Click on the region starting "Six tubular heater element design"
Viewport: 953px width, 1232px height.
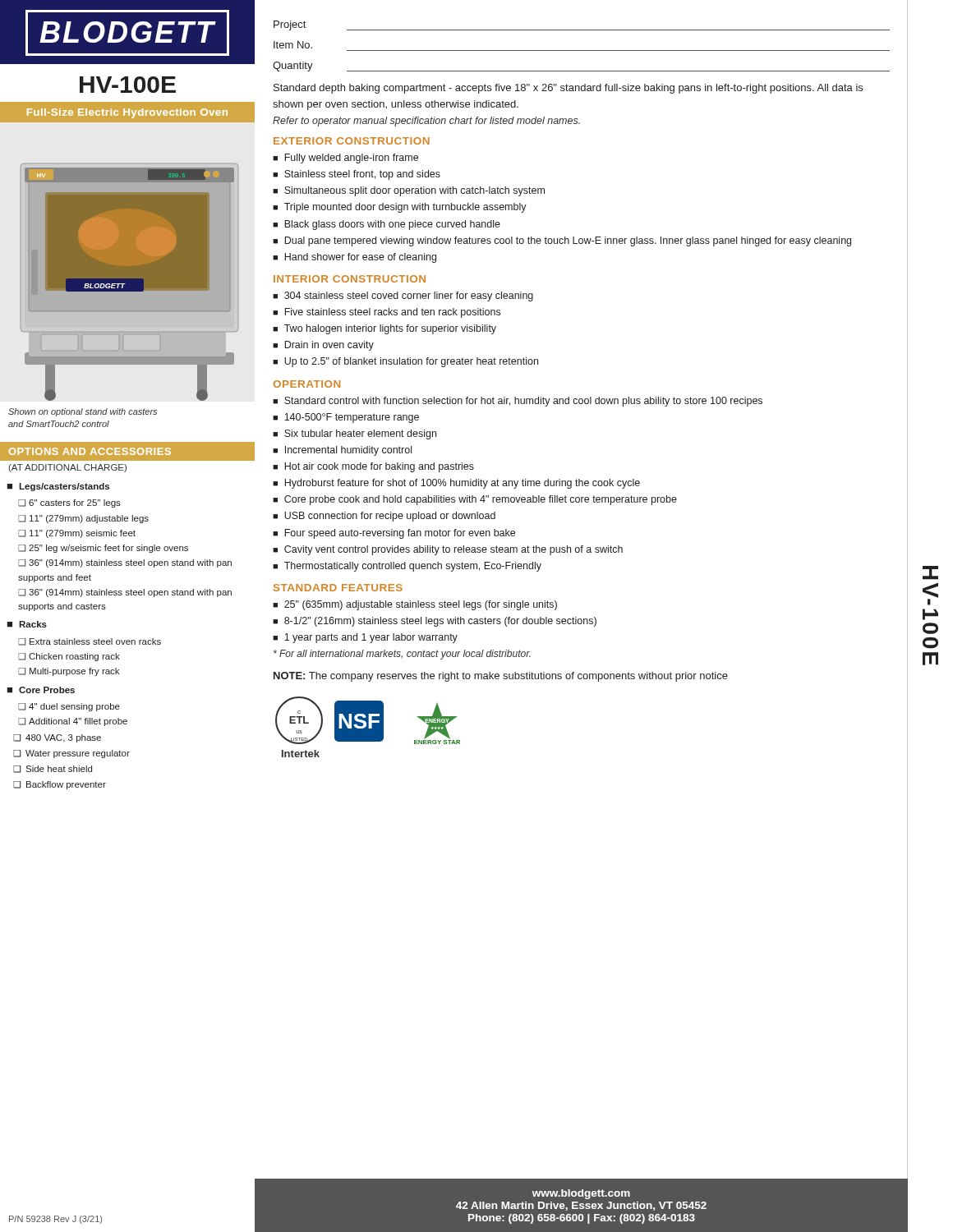tap(360, 433)
